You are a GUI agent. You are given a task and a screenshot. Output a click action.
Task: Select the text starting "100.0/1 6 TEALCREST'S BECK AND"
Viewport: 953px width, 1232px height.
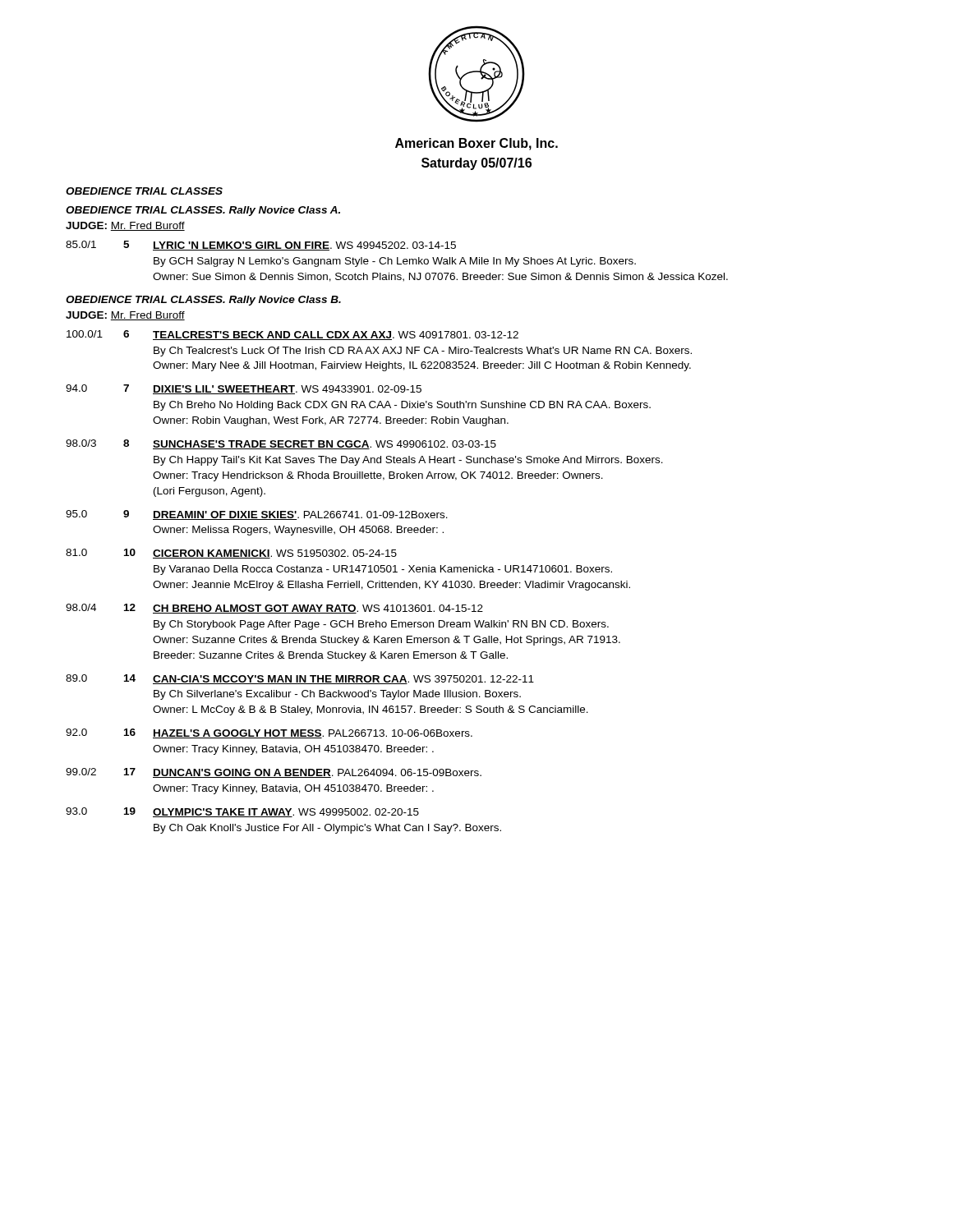476,351
